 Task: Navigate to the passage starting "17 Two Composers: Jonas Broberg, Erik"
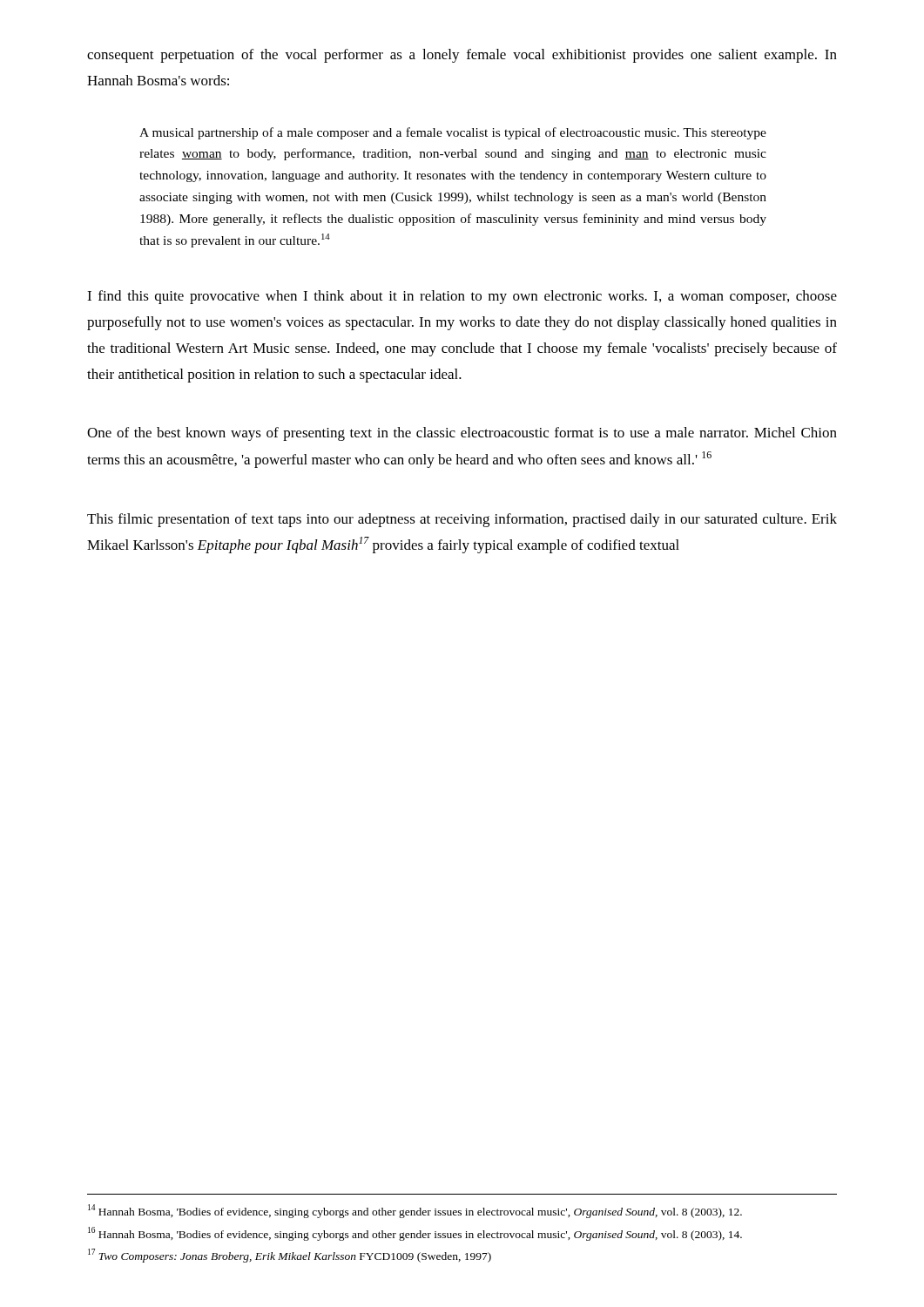289,1255
